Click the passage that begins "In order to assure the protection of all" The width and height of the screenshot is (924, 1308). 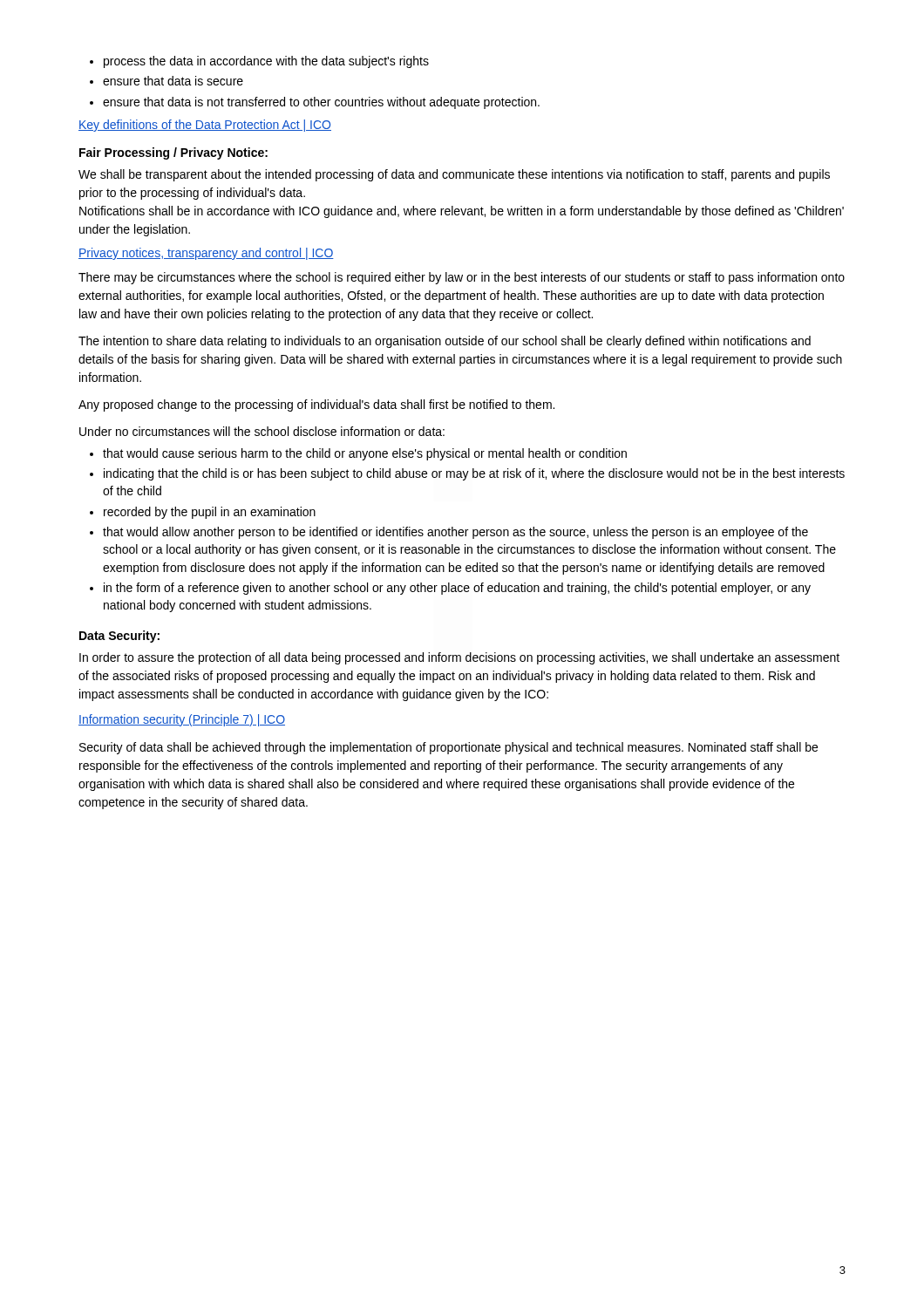(462, 676)
